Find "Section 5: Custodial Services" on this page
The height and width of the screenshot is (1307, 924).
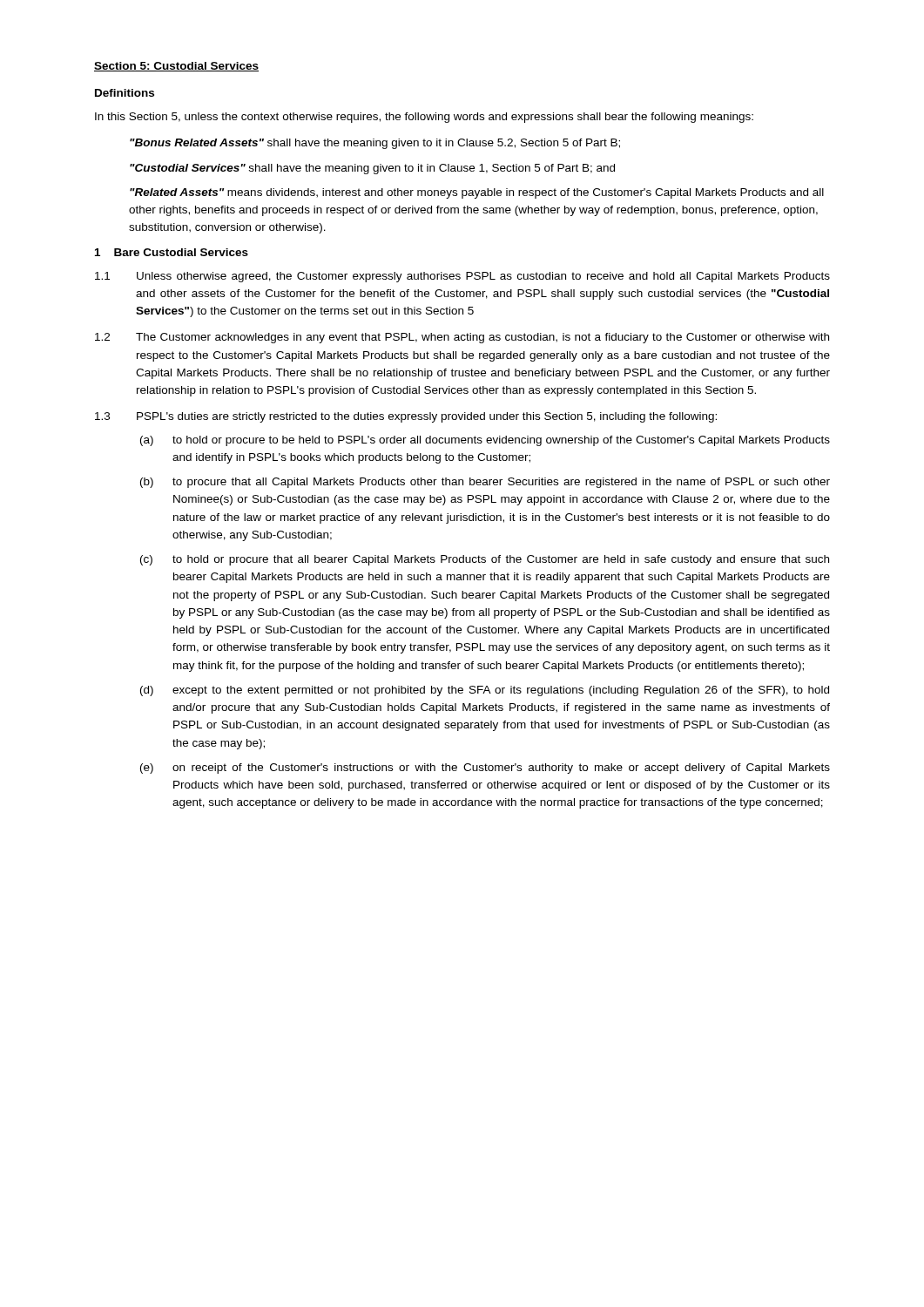pyautogui.click(x=176, y=66)
